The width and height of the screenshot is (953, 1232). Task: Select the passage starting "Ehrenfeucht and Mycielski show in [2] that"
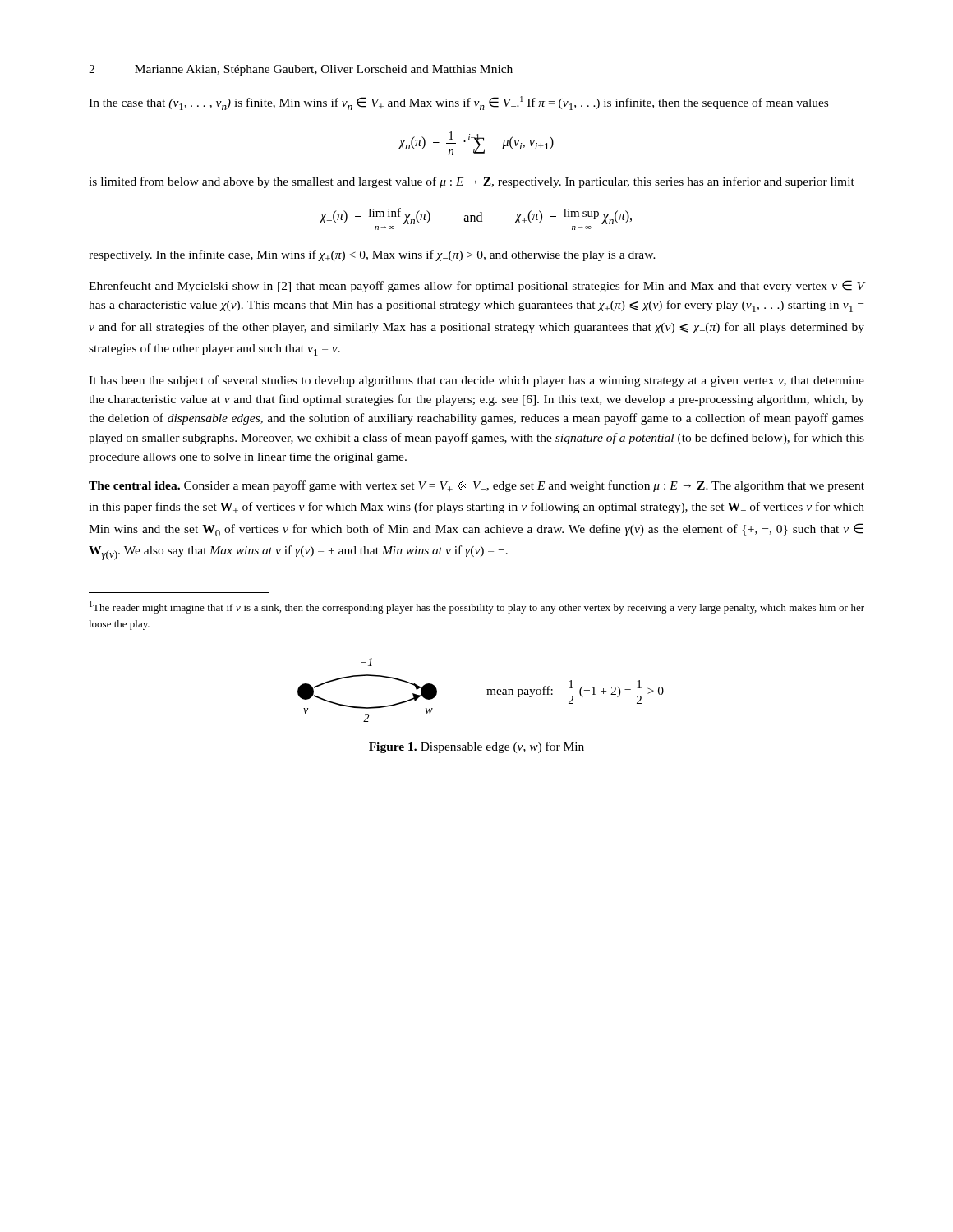[x=476, y=318]
